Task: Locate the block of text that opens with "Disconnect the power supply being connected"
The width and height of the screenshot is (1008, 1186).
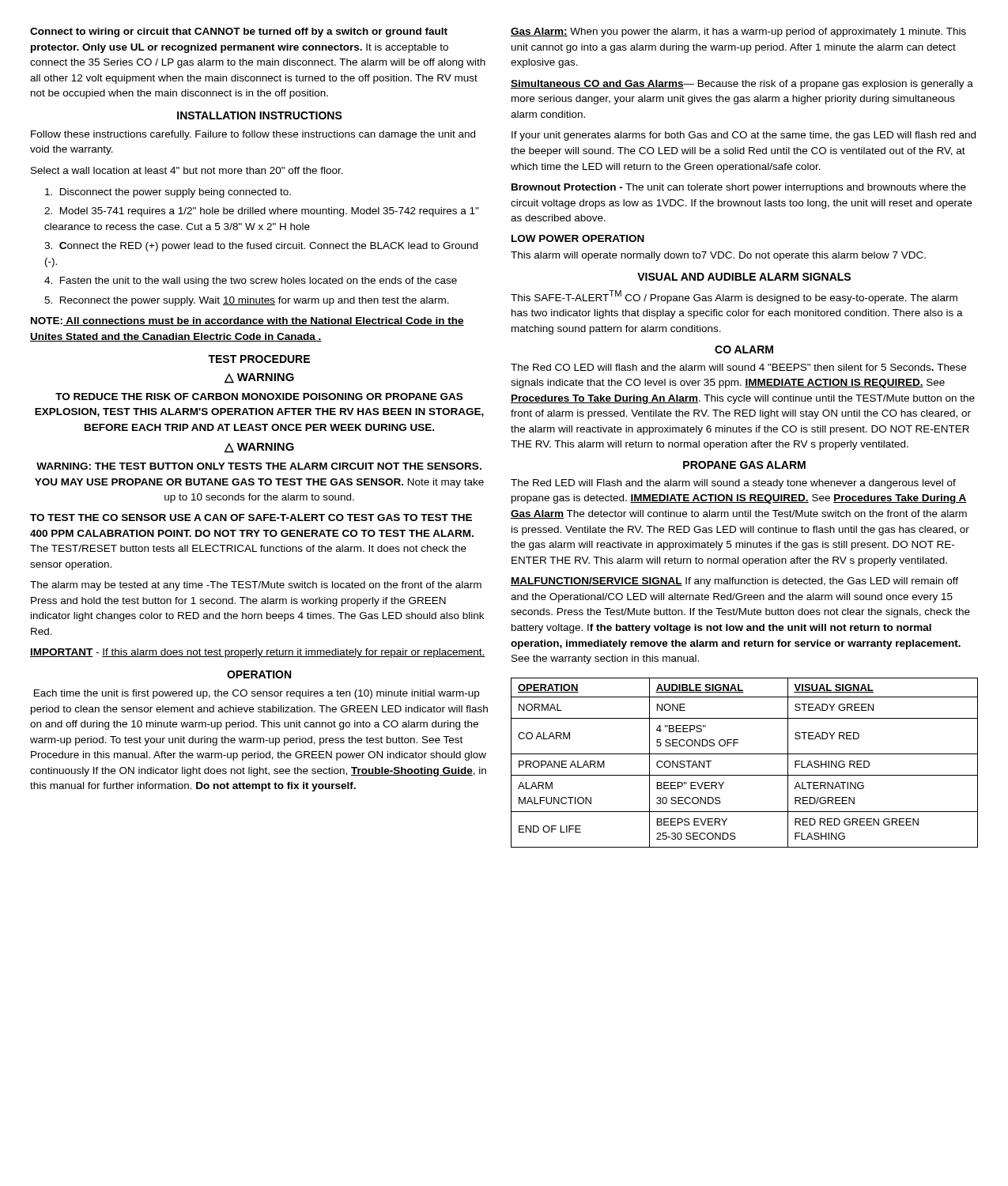Action: click(x=168, y=191)
